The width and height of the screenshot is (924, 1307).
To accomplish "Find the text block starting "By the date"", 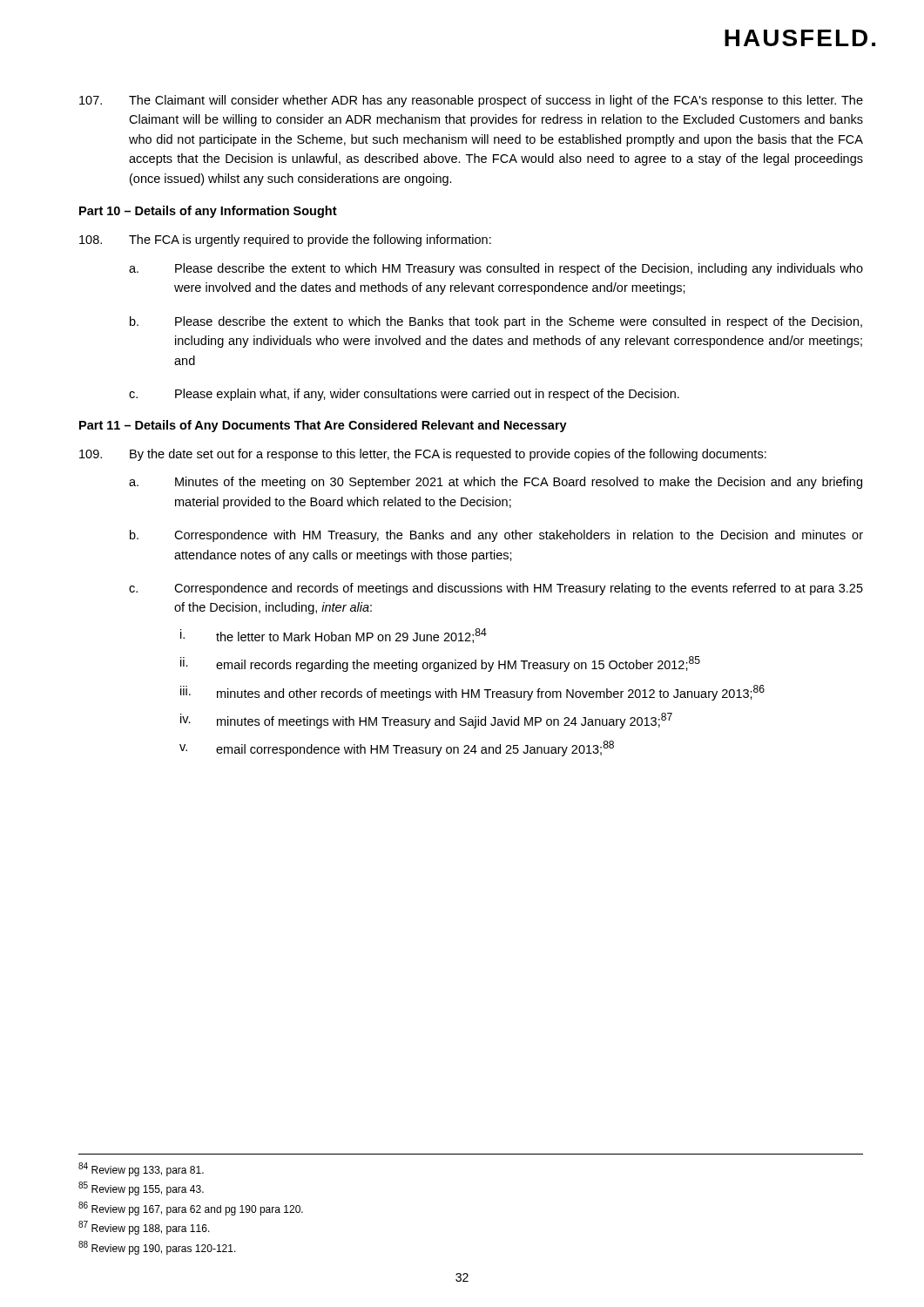I will pos(471,454).
